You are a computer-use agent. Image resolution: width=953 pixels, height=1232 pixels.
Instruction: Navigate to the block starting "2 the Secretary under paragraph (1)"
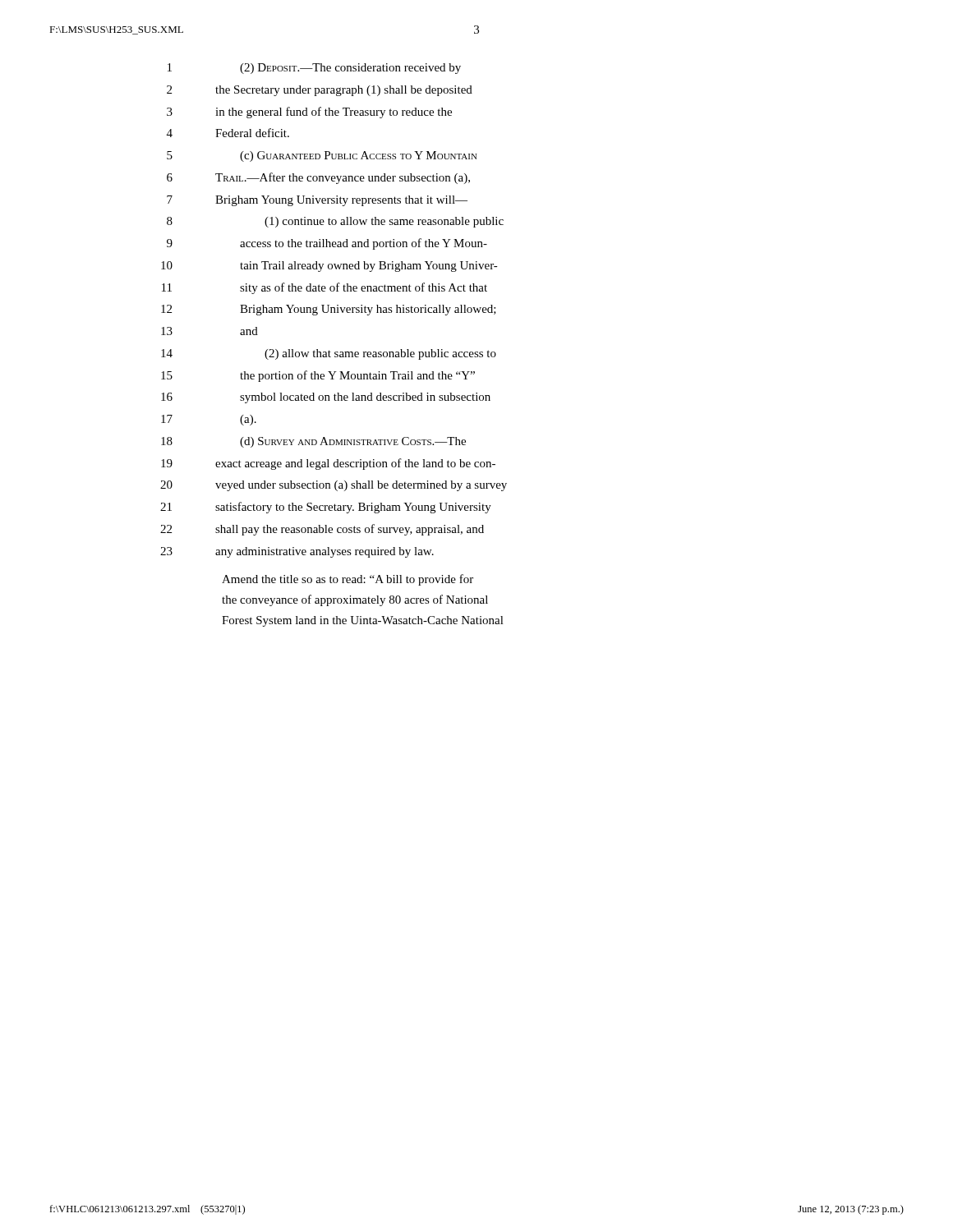(301, 90)
